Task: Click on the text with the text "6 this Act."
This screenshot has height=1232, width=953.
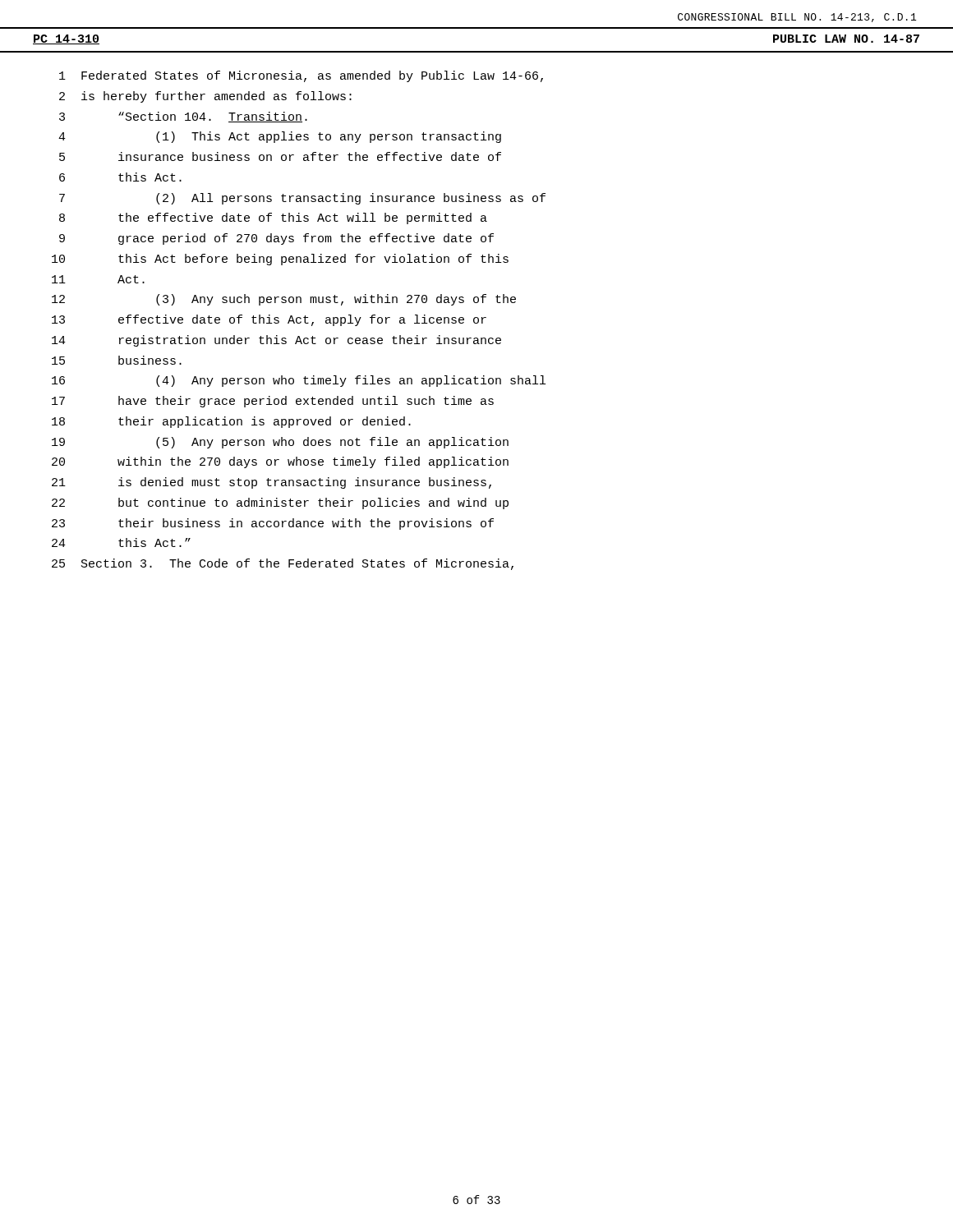Action: pyautogui.click(x=120, y=177)
